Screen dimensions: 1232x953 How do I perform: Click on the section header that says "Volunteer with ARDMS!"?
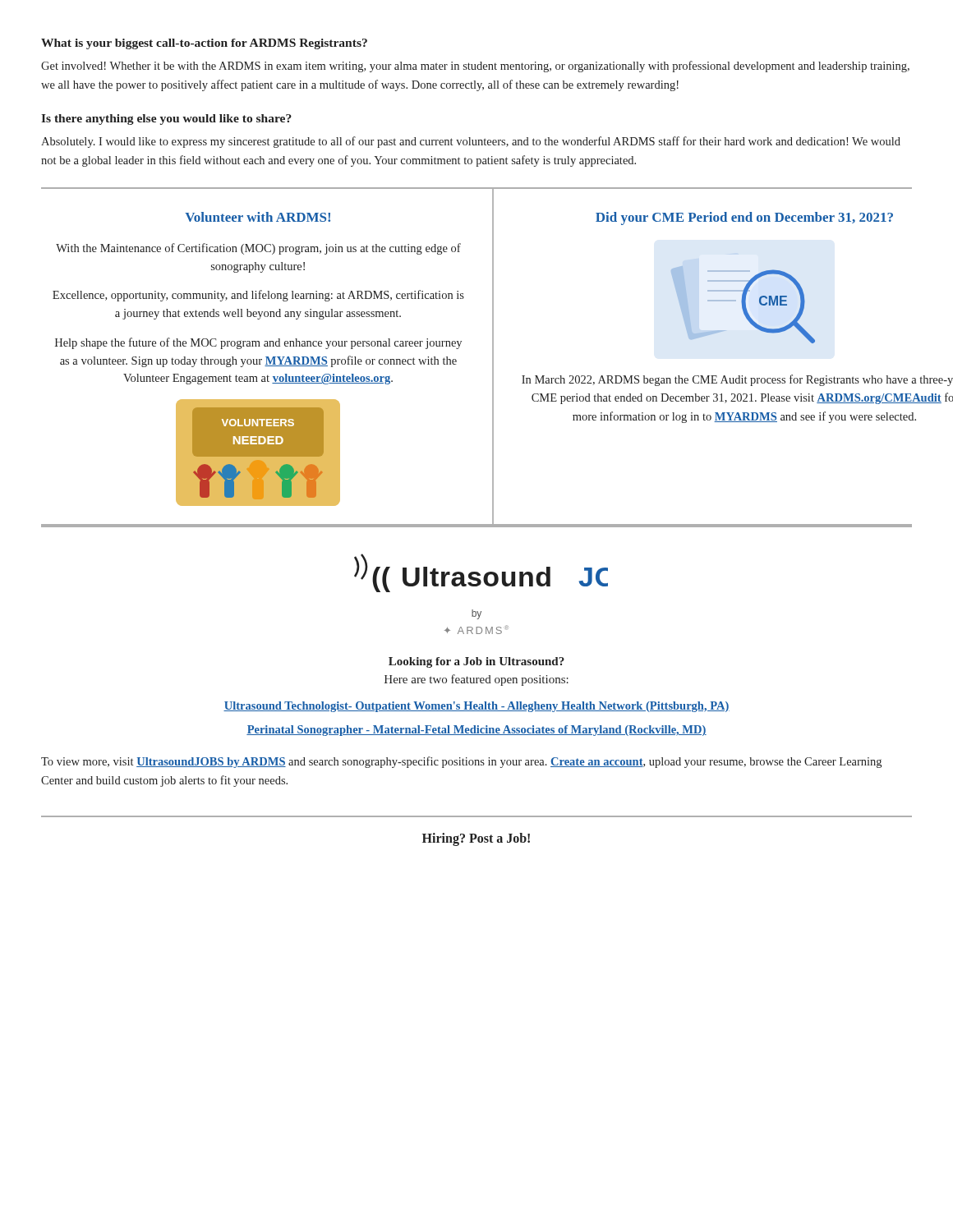coord(258,218)
